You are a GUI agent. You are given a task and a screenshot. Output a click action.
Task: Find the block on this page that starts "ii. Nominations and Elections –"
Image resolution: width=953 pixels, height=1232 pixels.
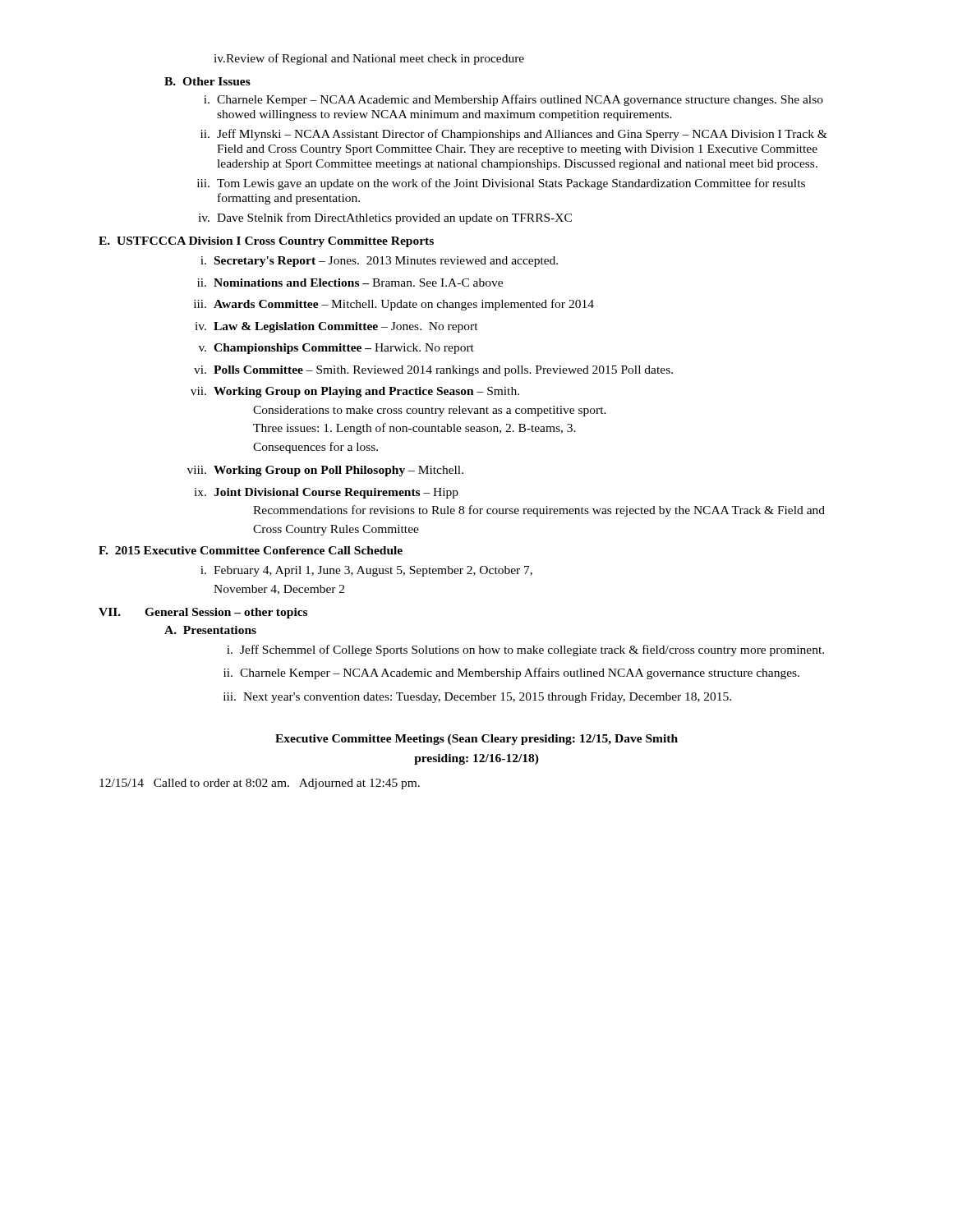(x=350, y=283)
